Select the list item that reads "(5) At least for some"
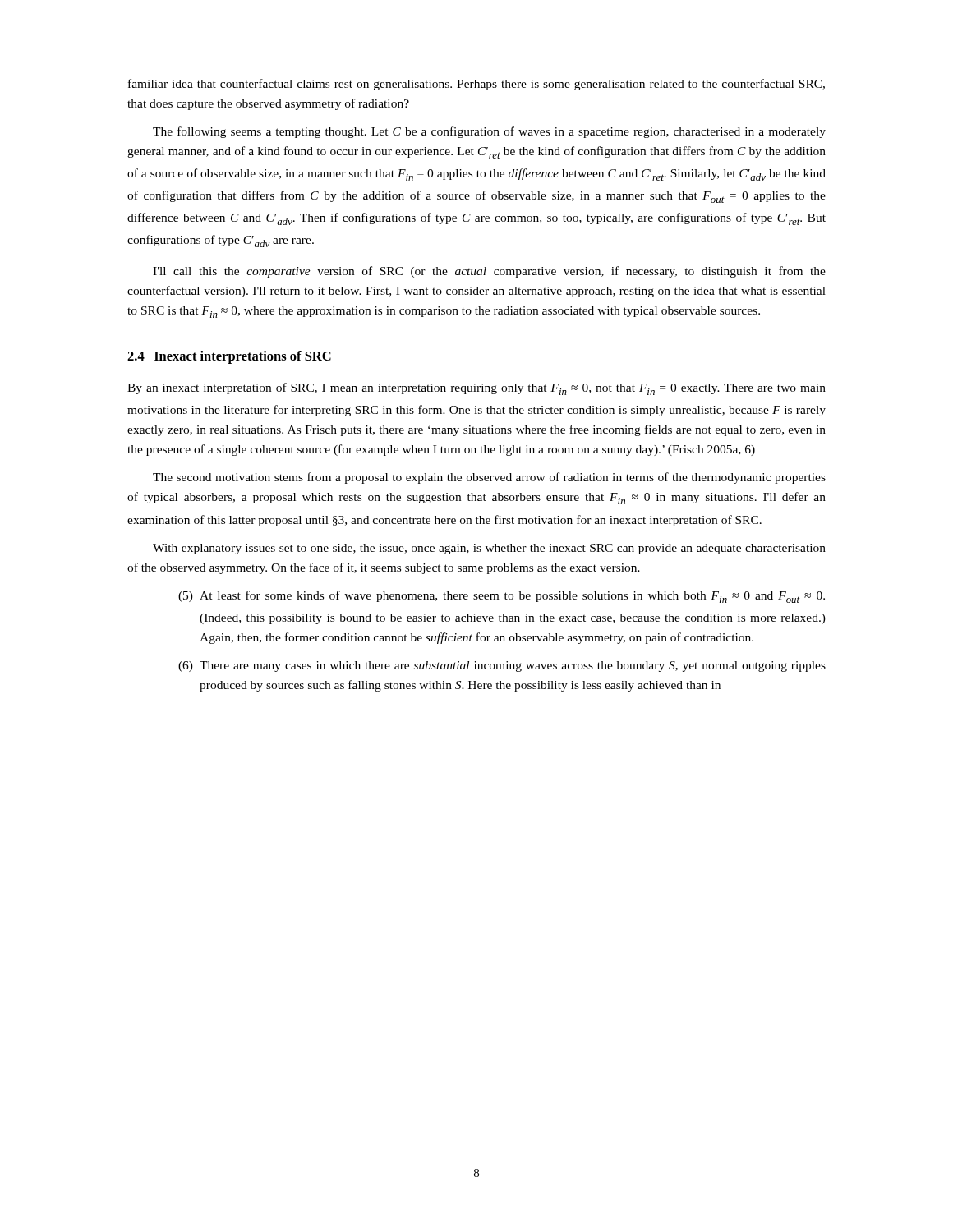953x1232 pixels. click(496, 616)
